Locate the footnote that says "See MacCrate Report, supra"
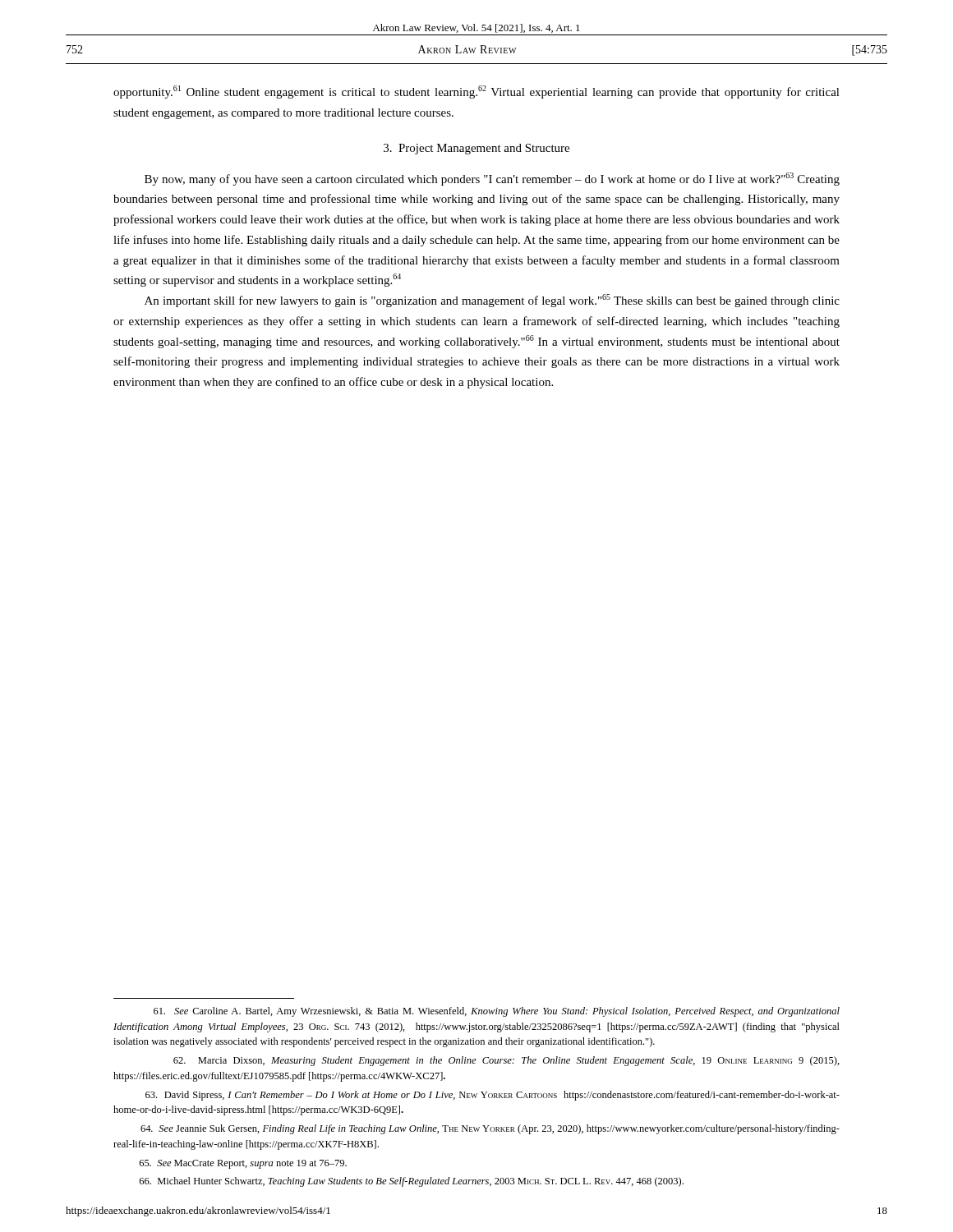953x1232 pixels. (230, 1163)
